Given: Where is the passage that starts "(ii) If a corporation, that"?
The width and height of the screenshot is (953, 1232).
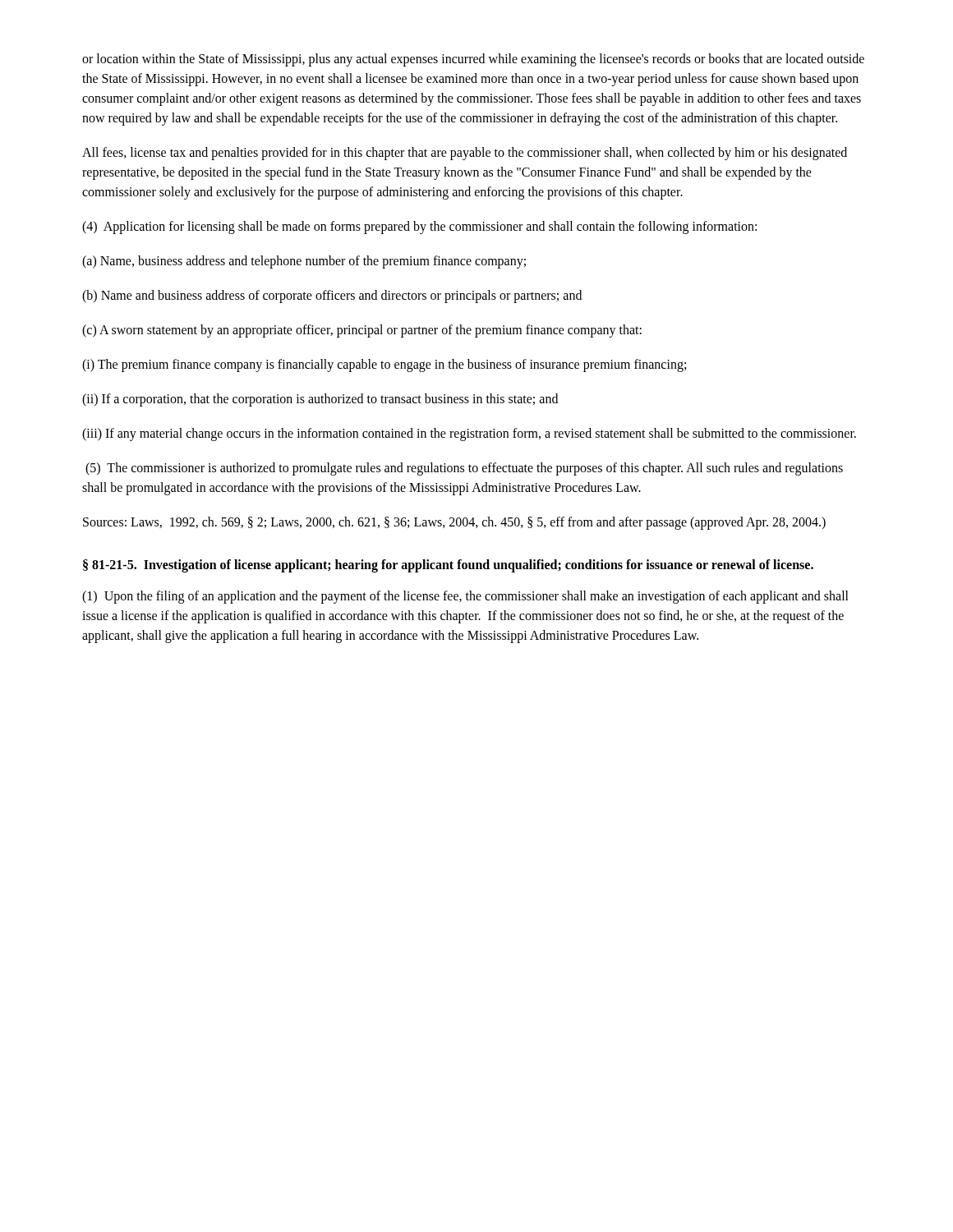Looking at the screenshot, I should (320, 399).
